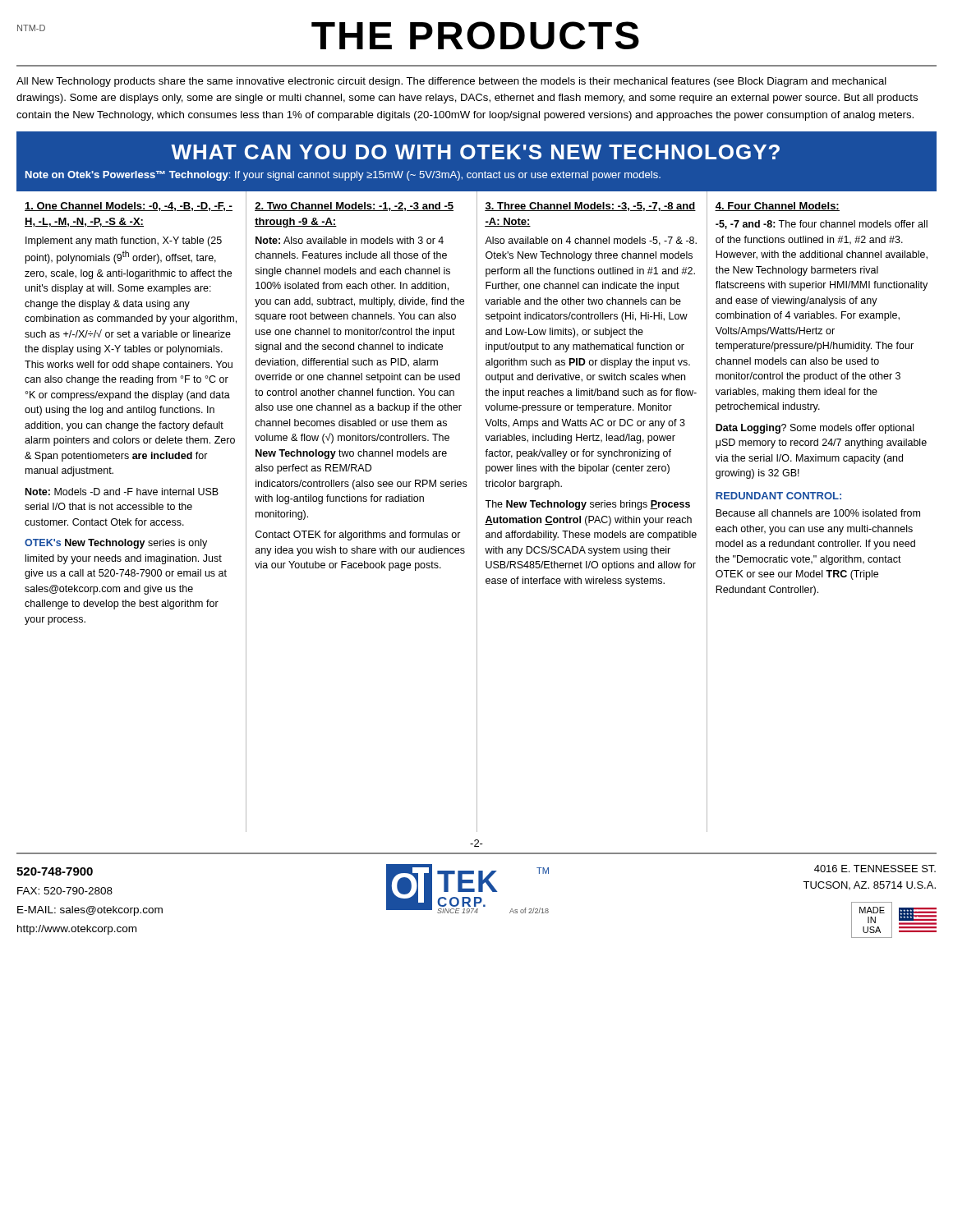Find the title
Screen dimensions: 1232x953
click(x=476, y=36)
